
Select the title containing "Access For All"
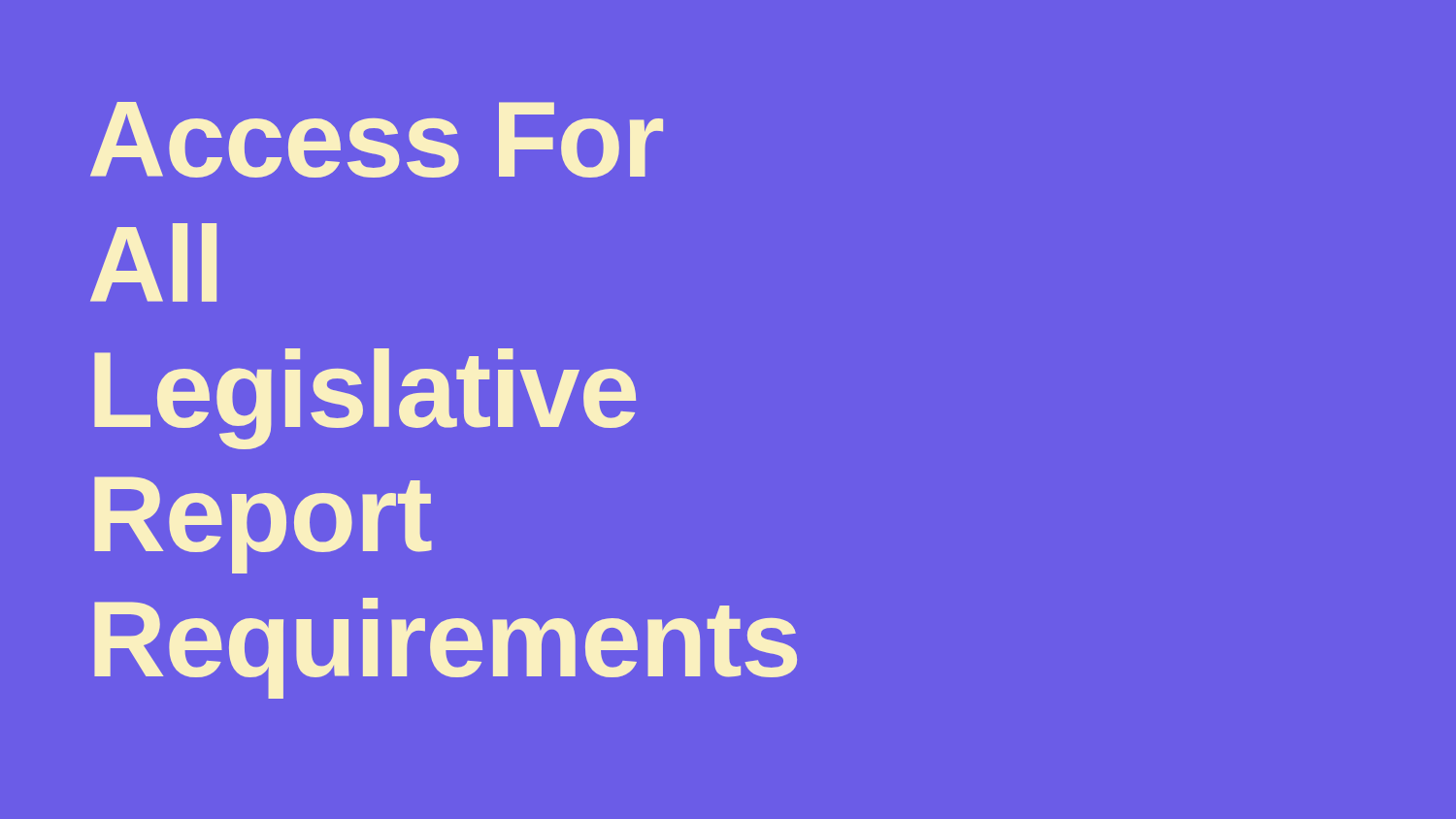pos(451,390)
